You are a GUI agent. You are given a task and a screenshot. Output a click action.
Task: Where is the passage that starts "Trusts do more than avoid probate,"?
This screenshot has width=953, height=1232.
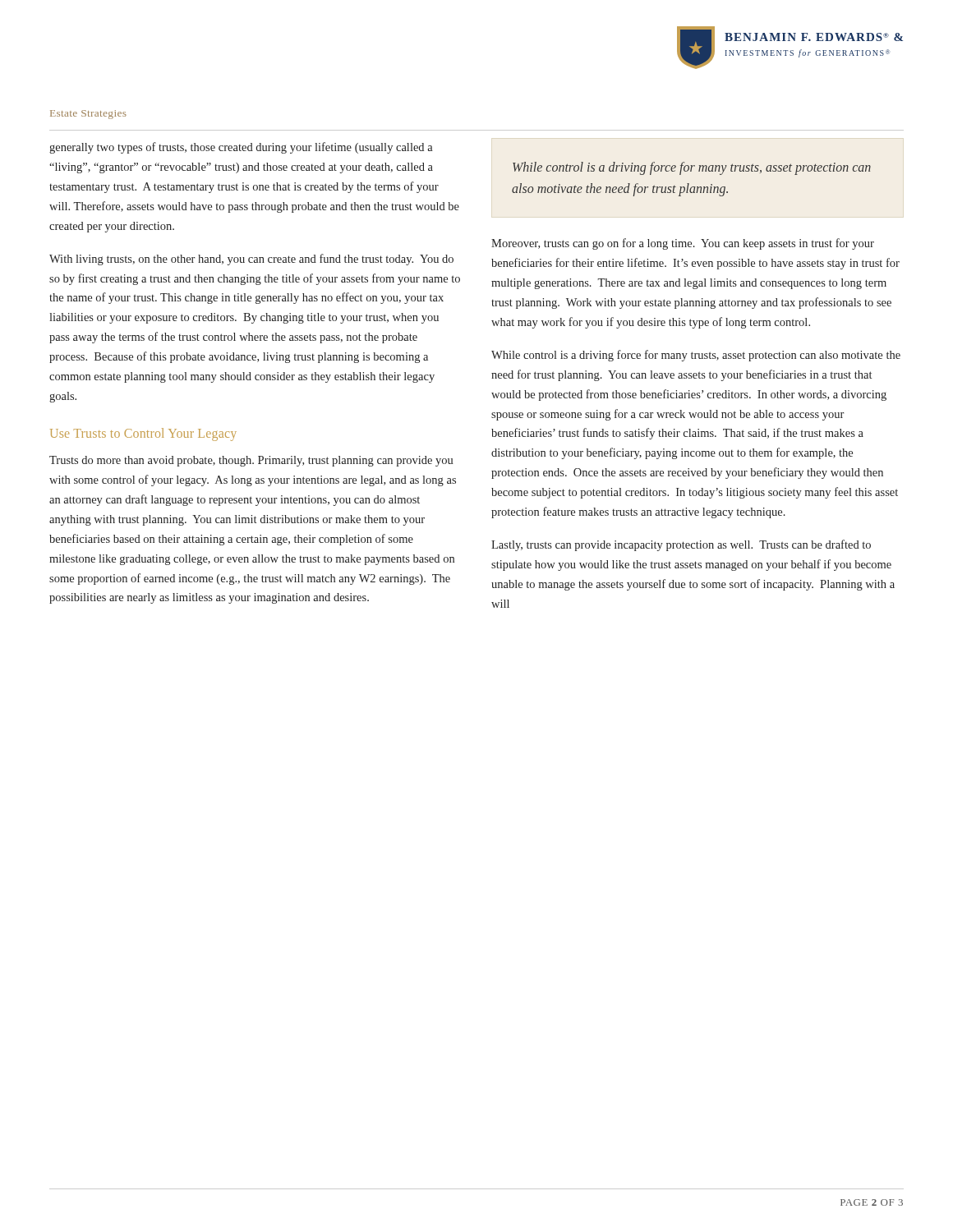pos(253,529)
